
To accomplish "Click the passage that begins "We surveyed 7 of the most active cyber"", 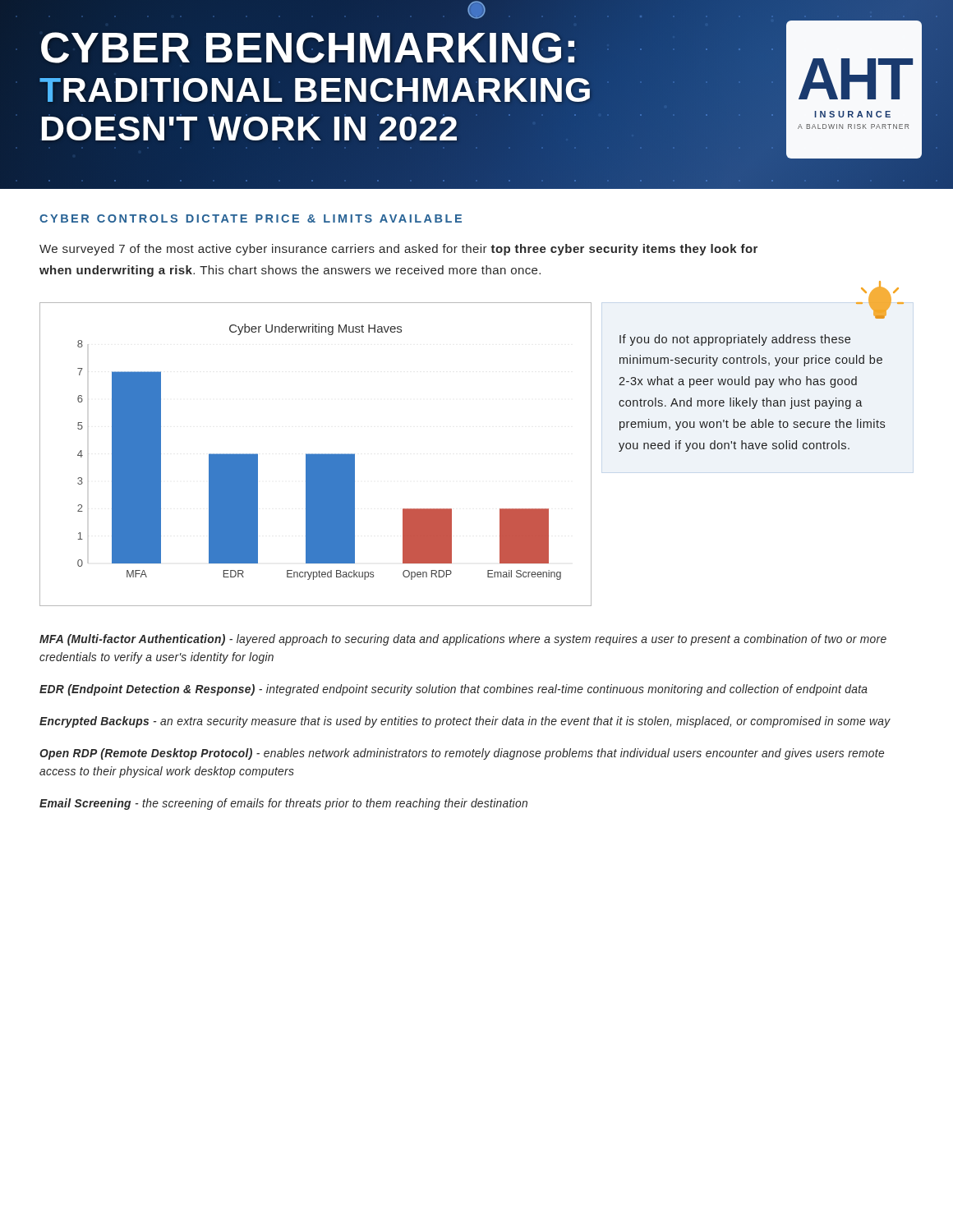I will pos(399,259).
